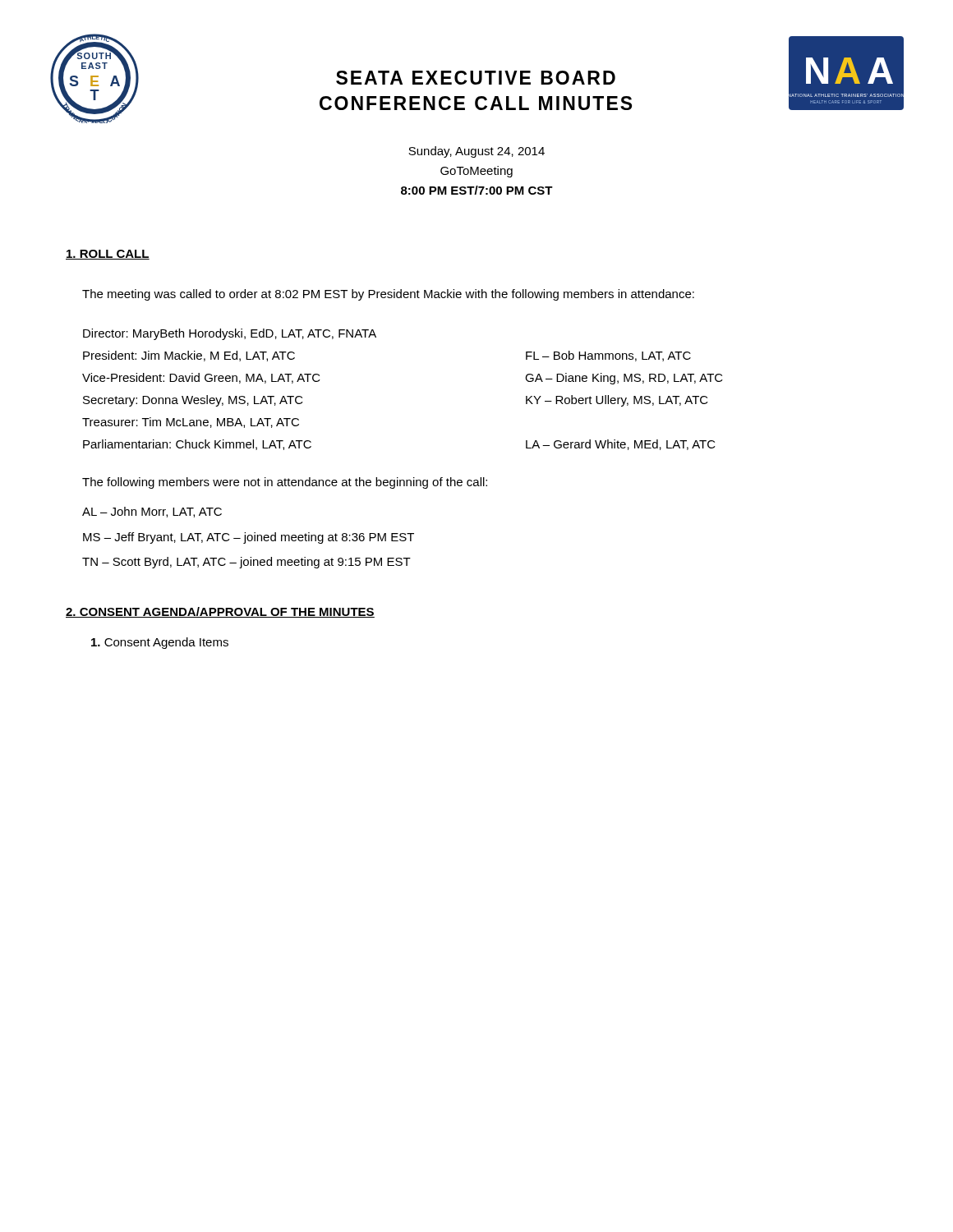
Task: Find the block starting "Sunday, August 24, 2014 GoToMeeting 8:00 PM EST/7:00"
Action: (x=476, y=170)
